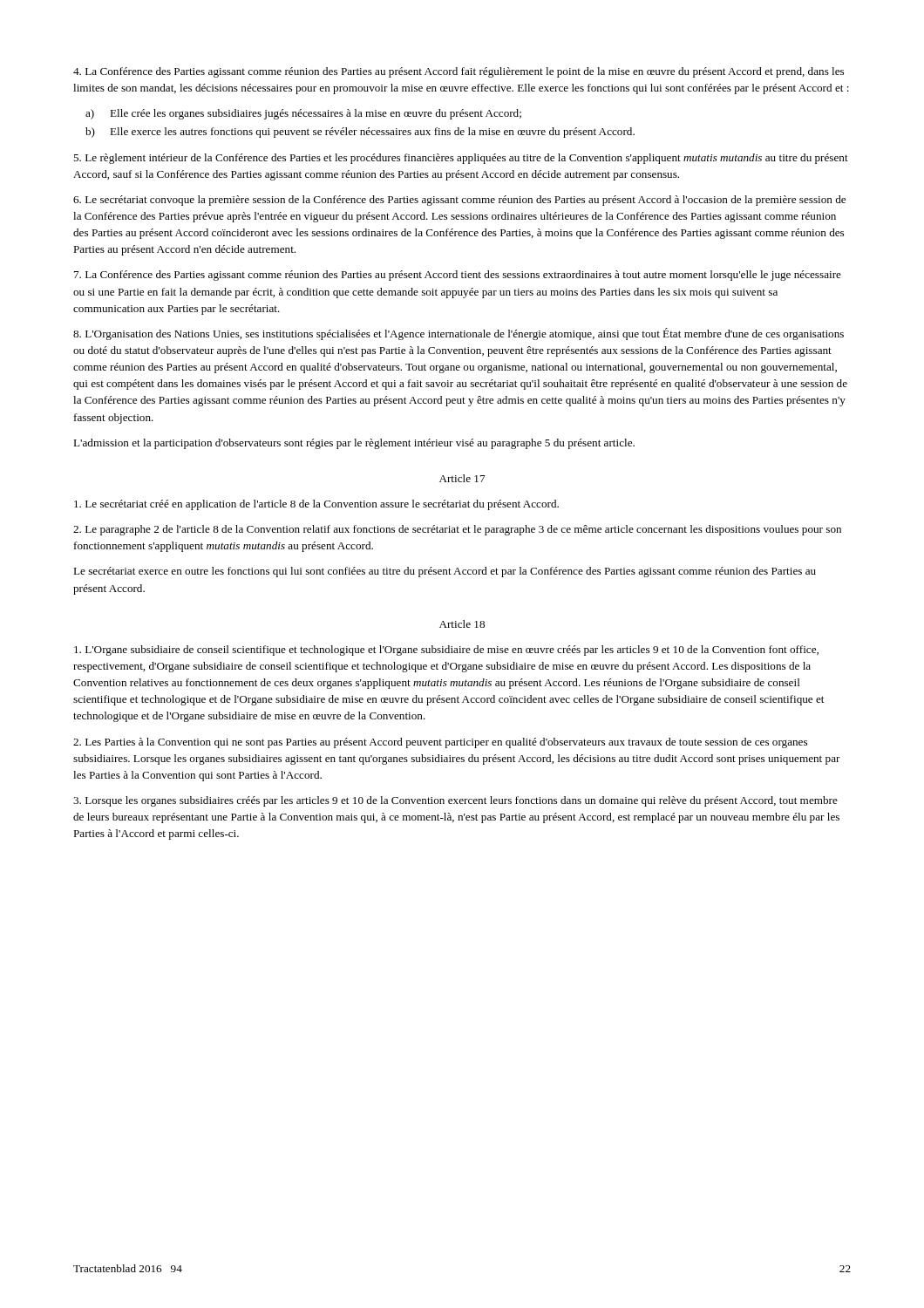
Task: Navigate to the element starting "b) Elle exerce"
Action: [468, 132]
